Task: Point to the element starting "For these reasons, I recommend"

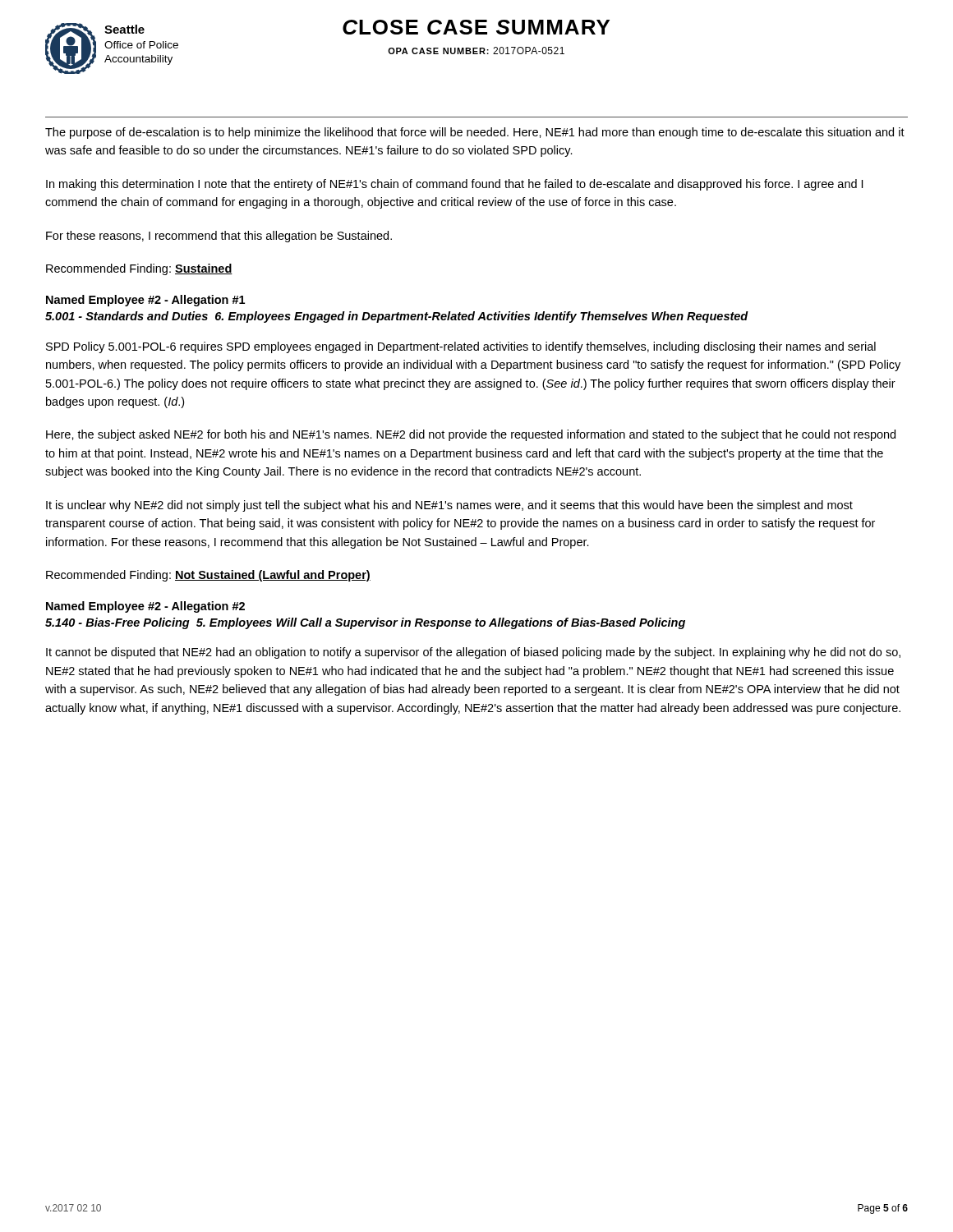Action: [219, 236]
